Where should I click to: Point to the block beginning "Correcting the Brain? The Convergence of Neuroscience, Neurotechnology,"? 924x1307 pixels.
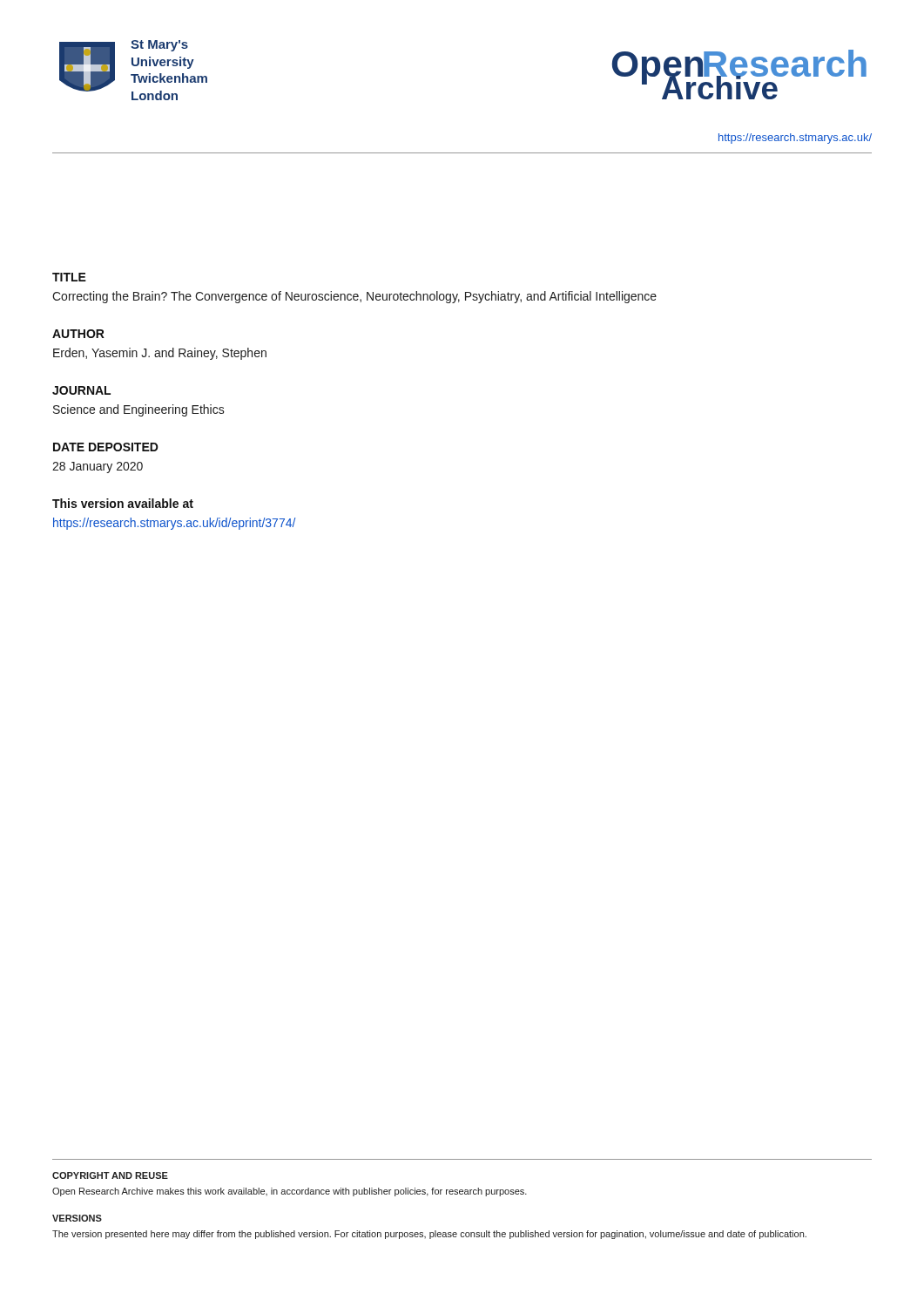[x=355, y=296]
